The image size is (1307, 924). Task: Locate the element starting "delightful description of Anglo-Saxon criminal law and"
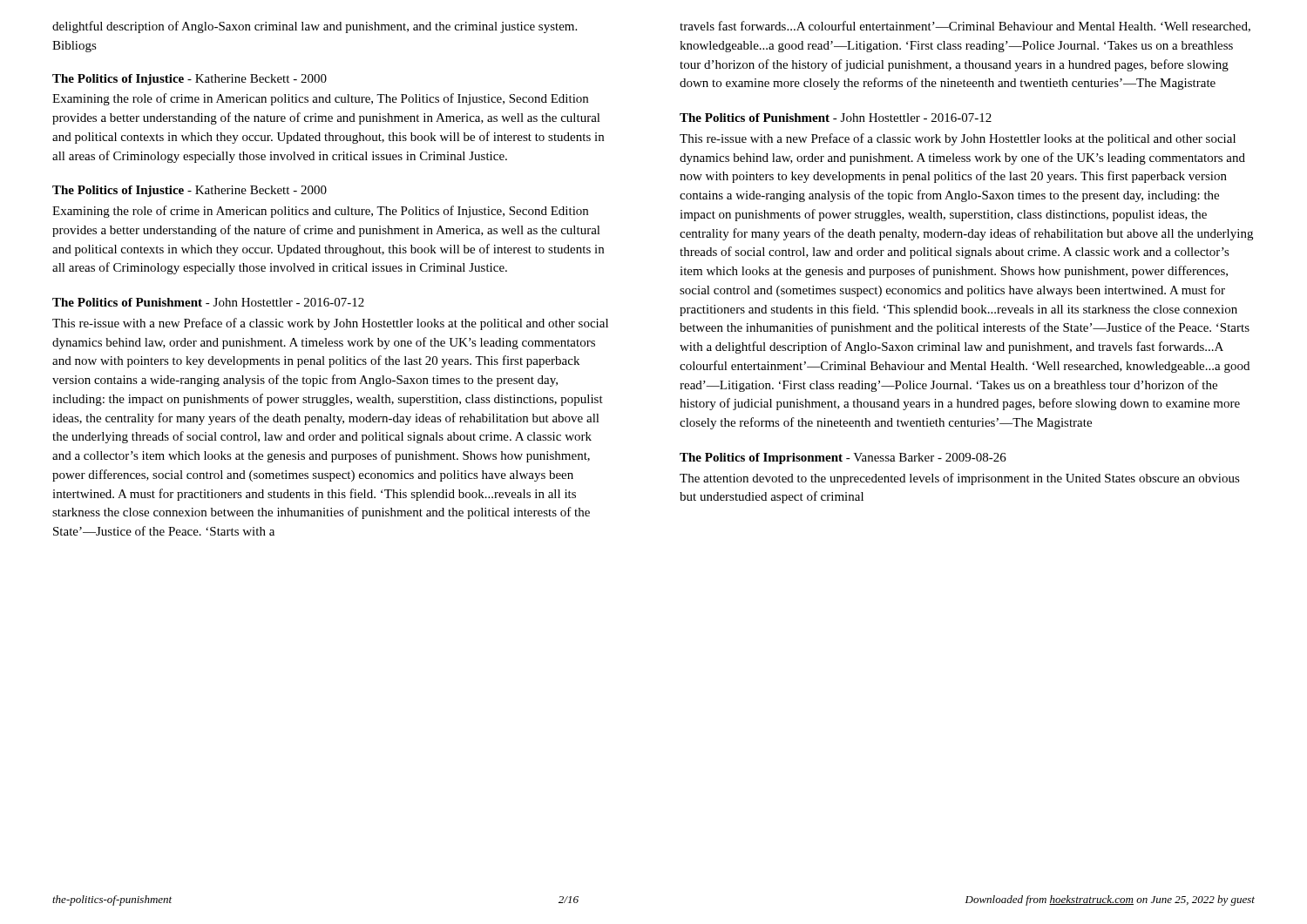pos(315,36)
